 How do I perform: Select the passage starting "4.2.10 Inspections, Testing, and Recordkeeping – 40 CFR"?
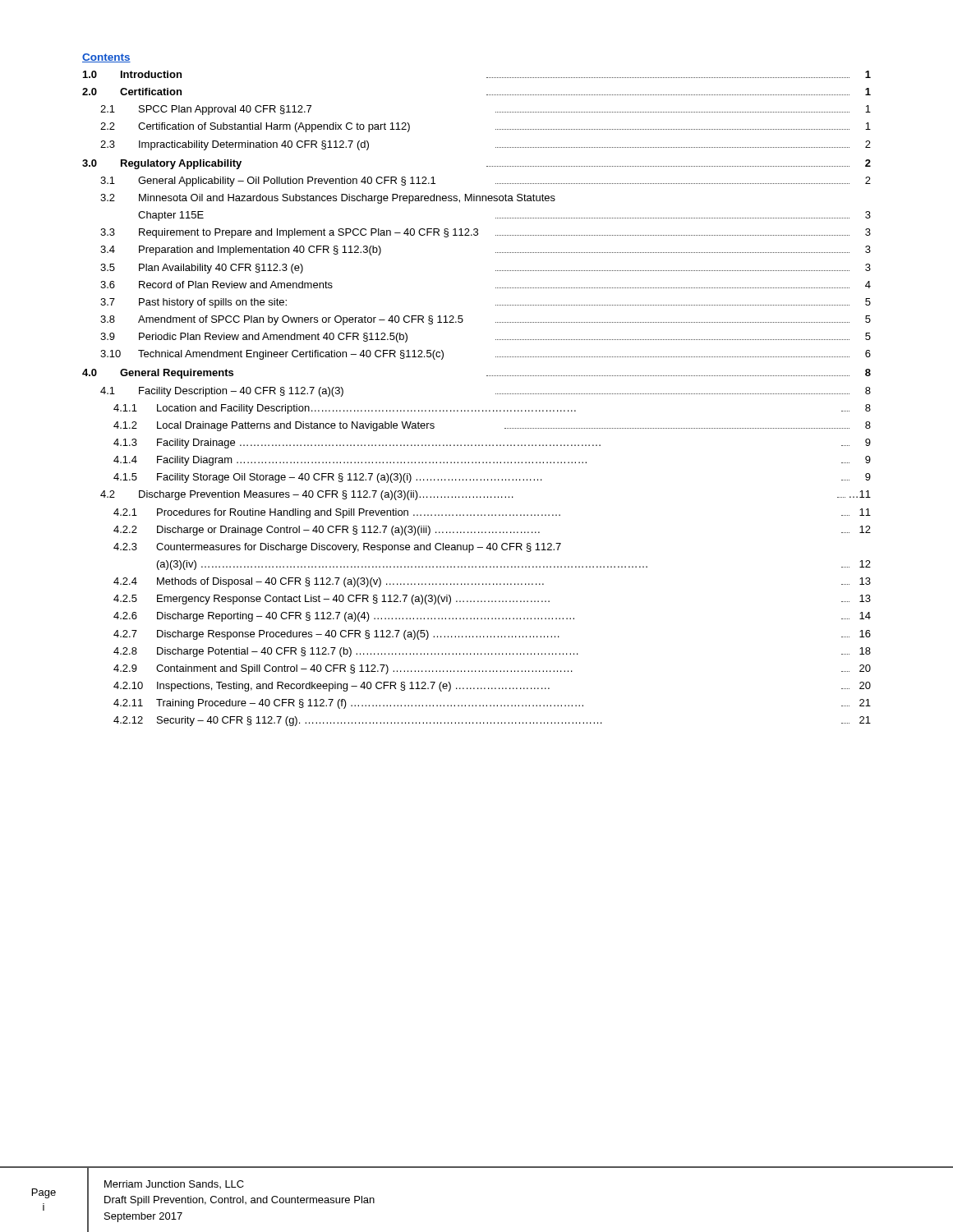(x=476, y=686)
